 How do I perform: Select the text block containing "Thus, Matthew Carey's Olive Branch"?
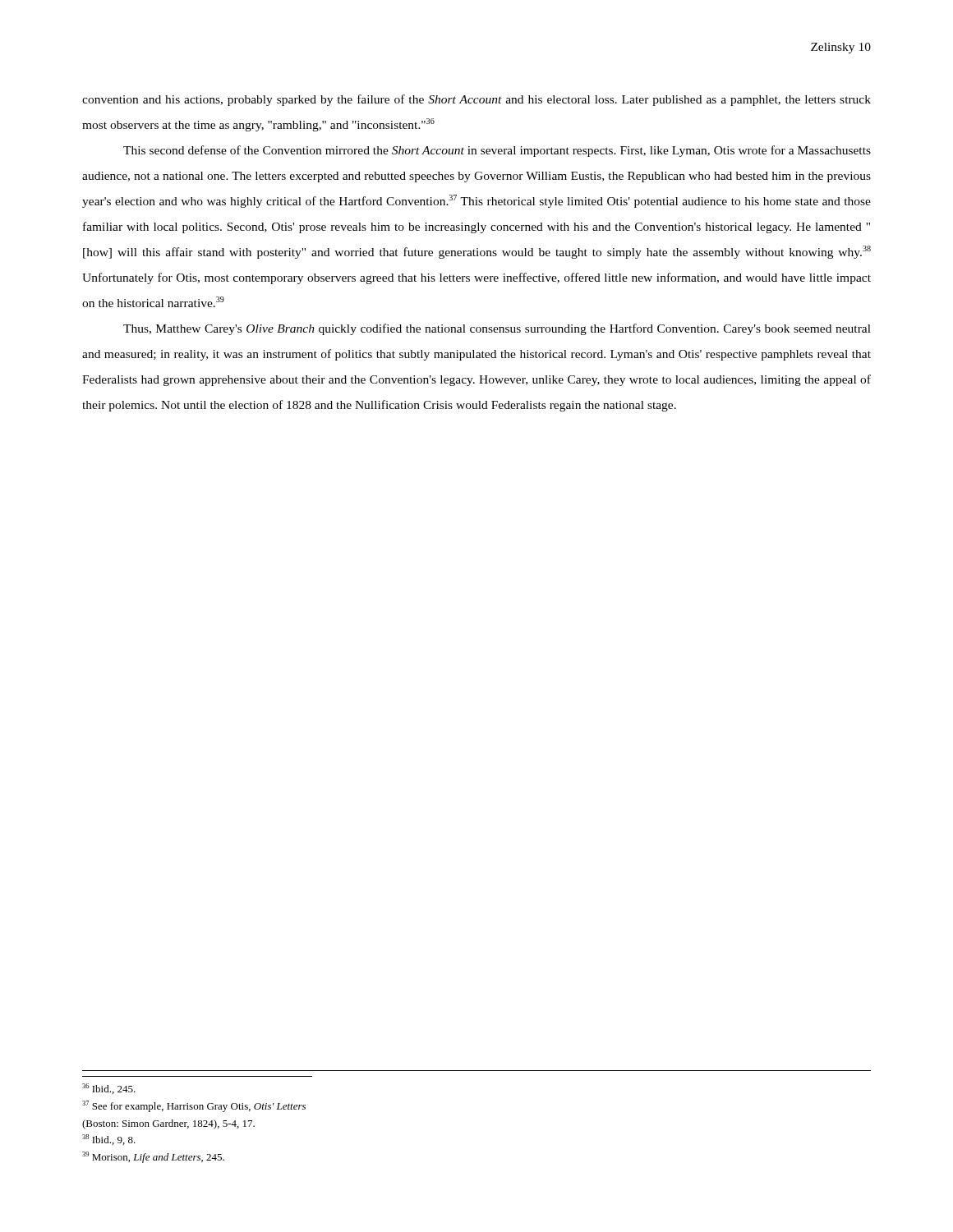(x=476, y=366)
